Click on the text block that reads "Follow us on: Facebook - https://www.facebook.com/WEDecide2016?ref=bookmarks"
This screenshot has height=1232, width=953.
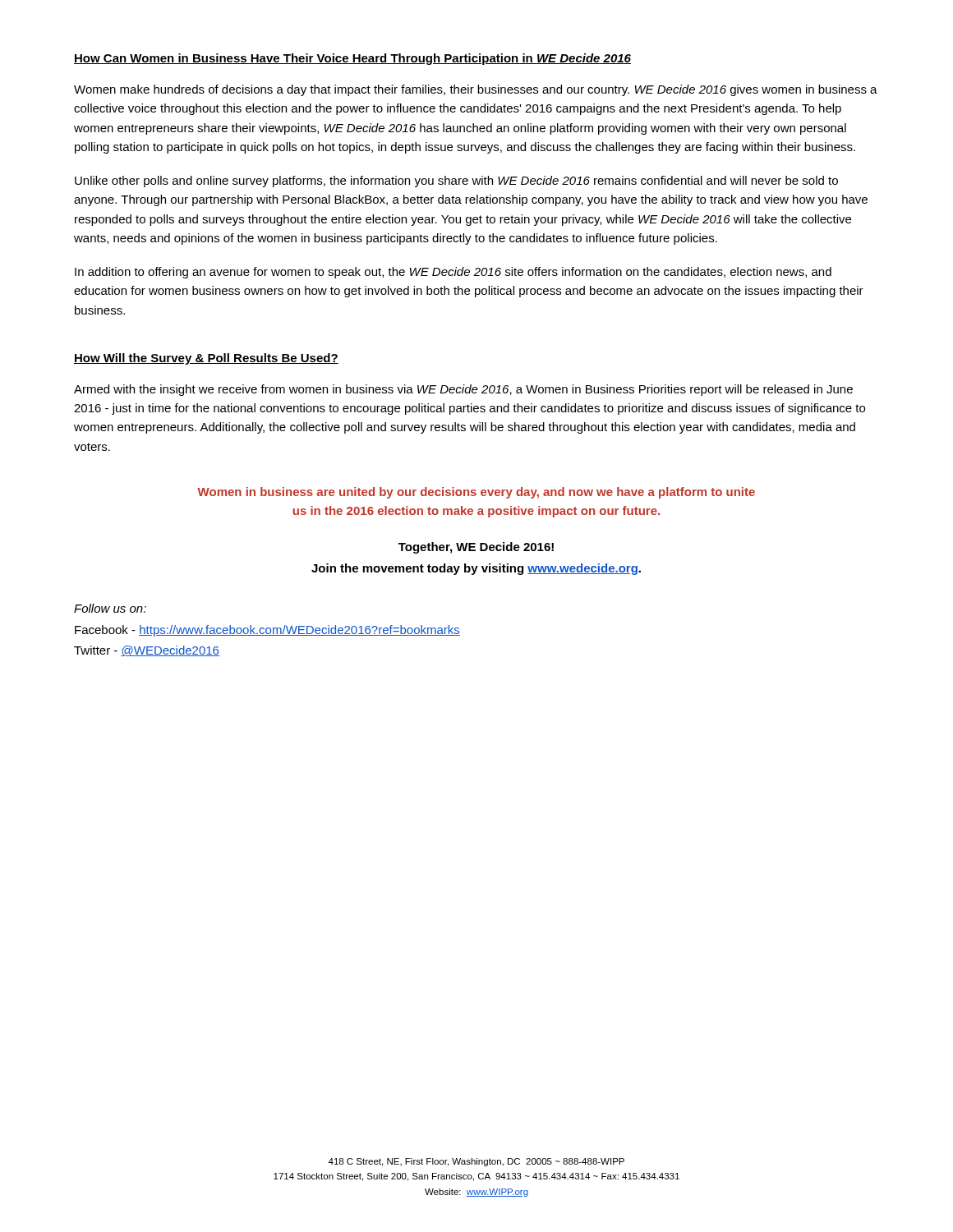click(x=110, y=608)
